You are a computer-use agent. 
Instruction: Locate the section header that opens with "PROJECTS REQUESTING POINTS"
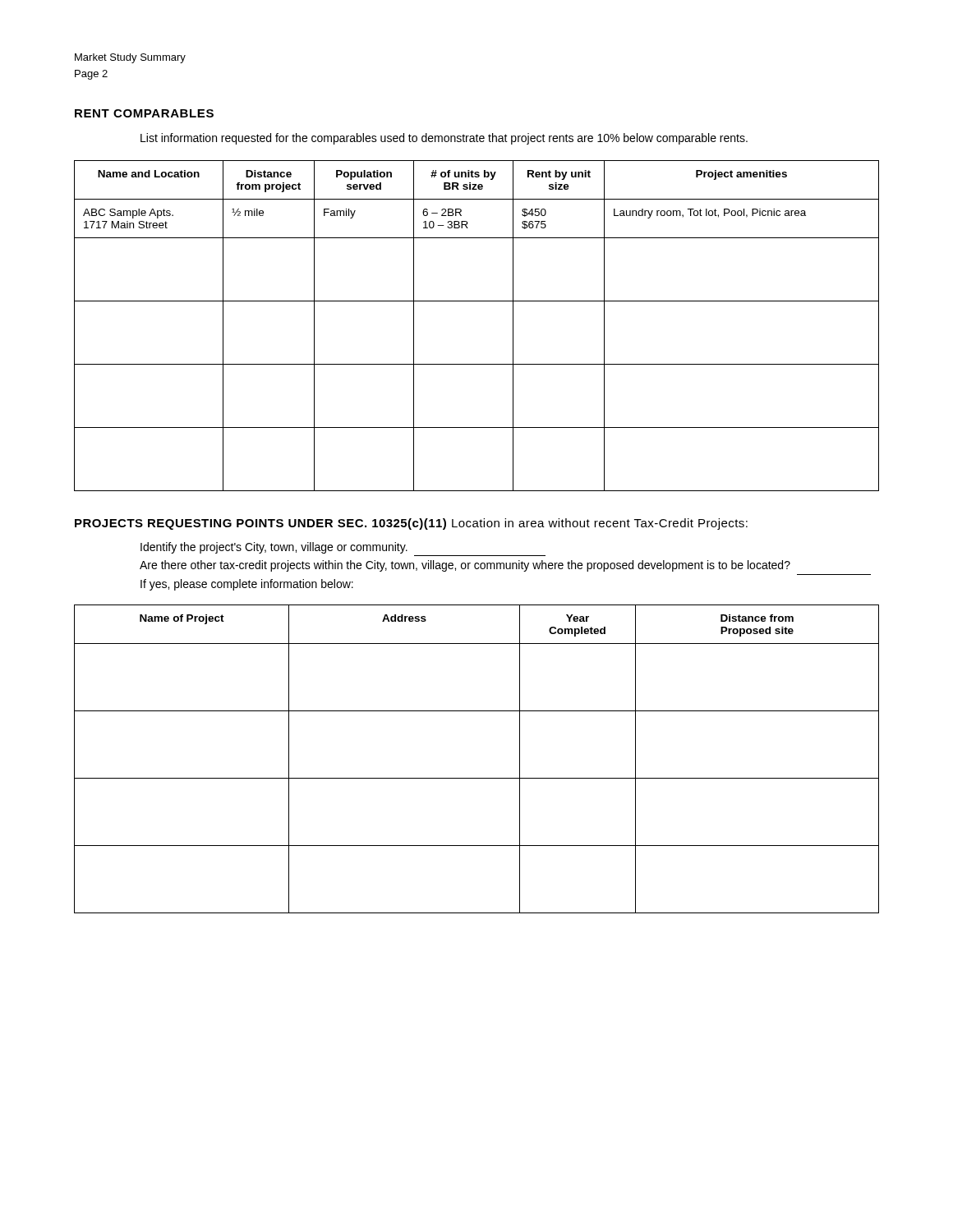(411, 523)
